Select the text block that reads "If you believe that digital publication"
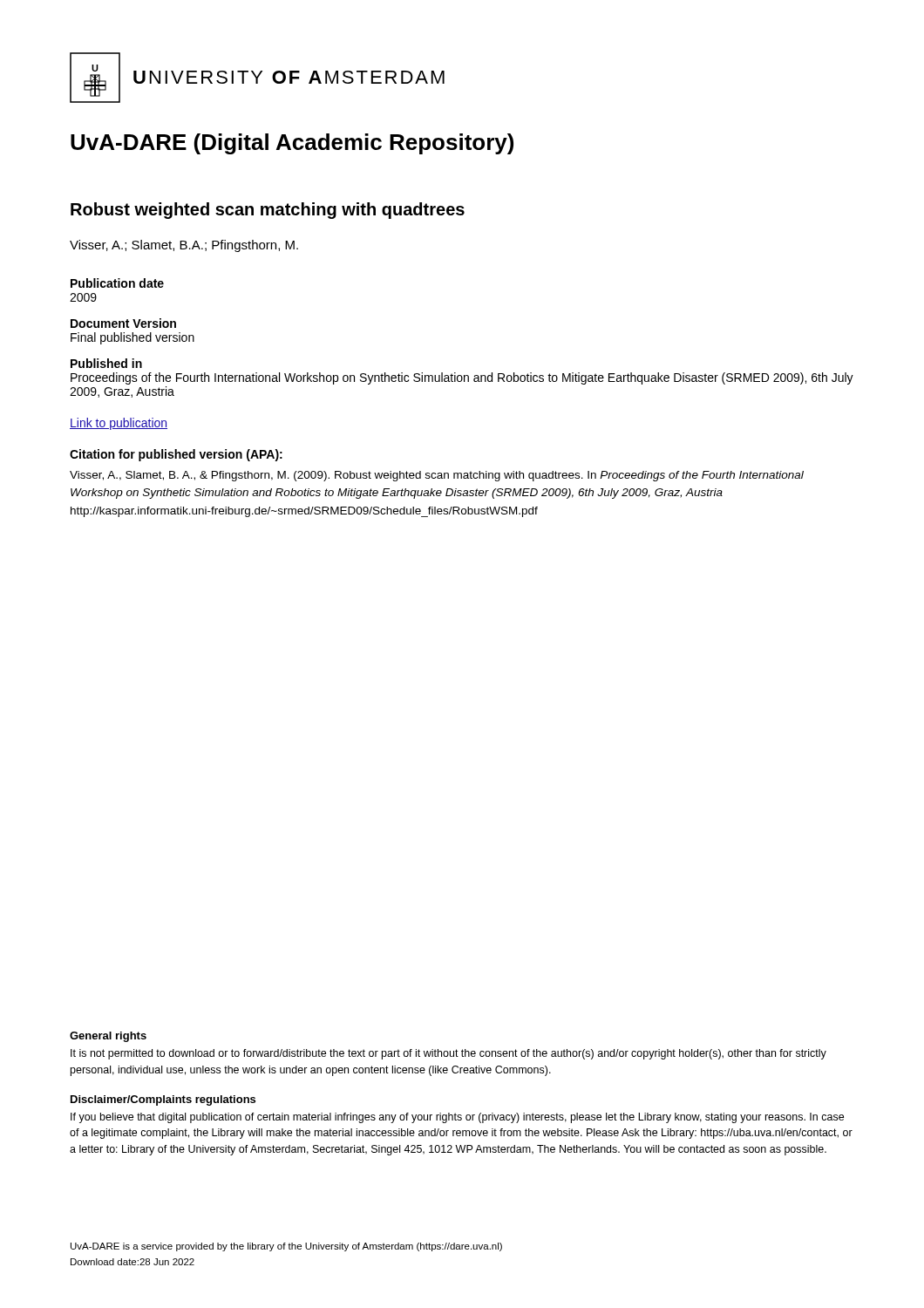 (x=461, y=1133)
